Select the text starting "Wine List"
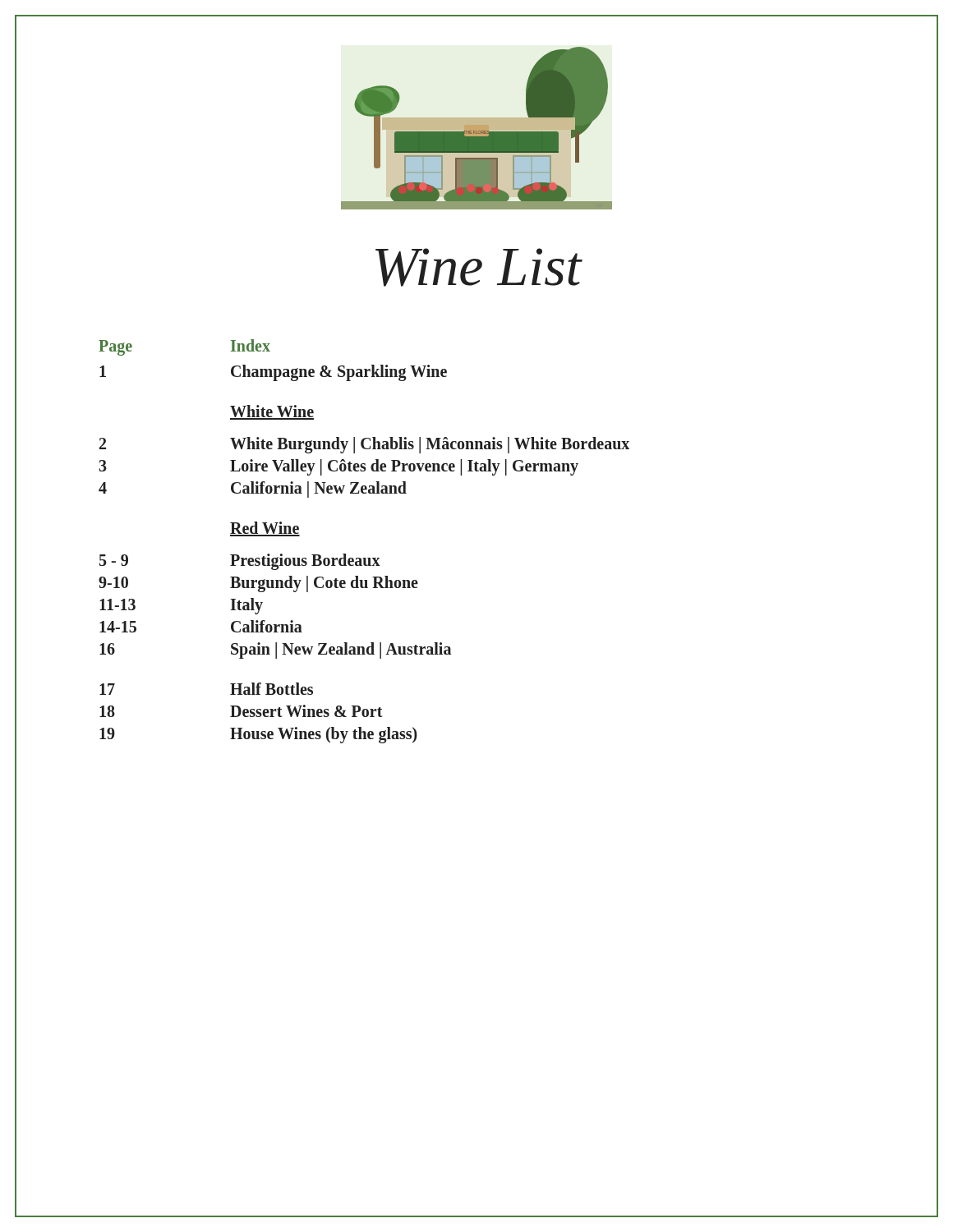 pyautogui.click(x=476, y=266)
